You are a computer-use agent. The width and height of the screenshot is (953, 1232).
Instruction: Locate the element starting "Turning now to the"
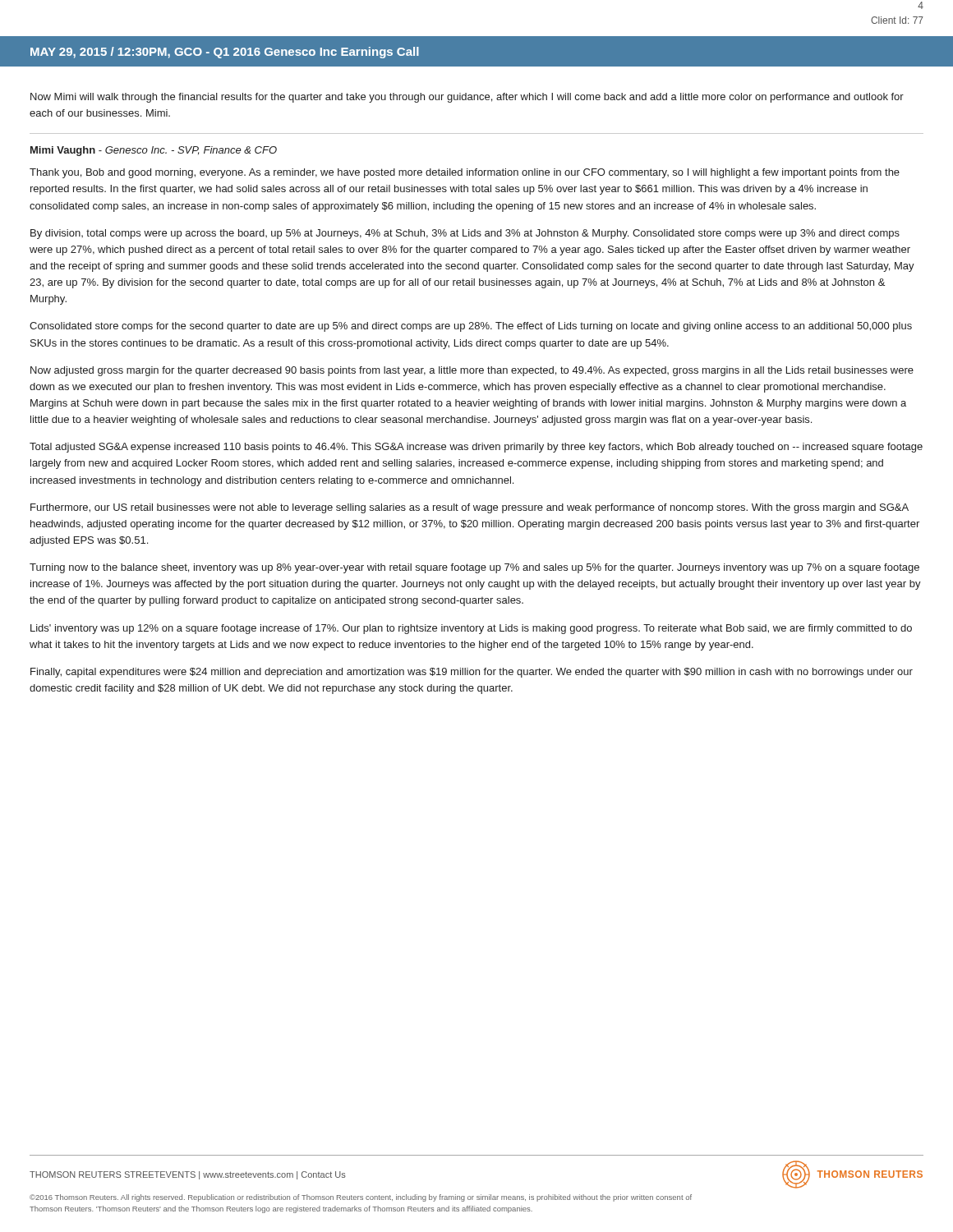click(x=475, y=584)
